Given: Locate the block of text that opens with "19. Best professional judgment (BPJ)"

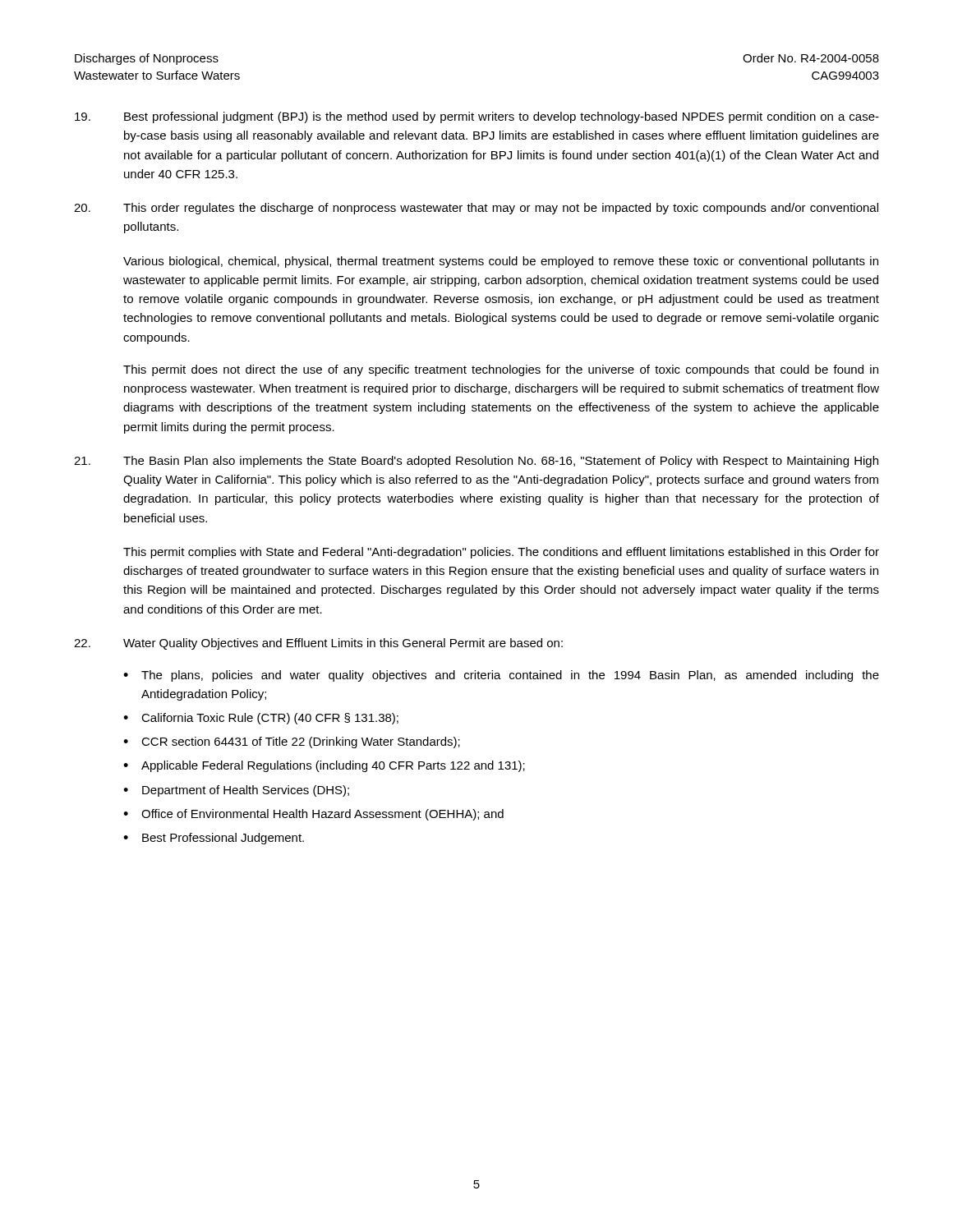Looking at the screenshot, I should tap(476, 145).
